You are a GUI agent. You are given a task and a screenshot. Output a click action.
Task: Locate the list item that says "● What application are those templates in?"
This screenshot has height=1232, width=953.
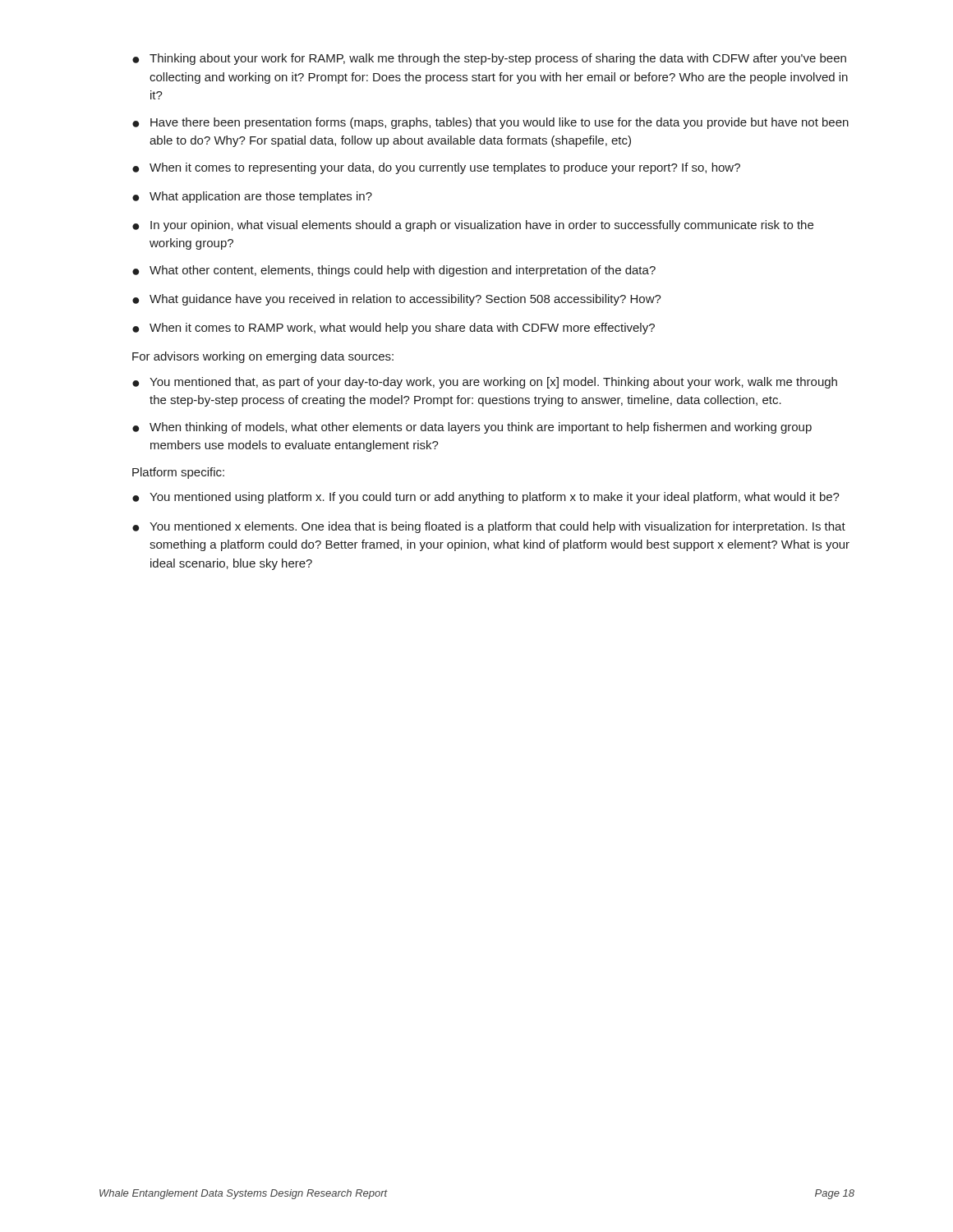coord(252,197)
